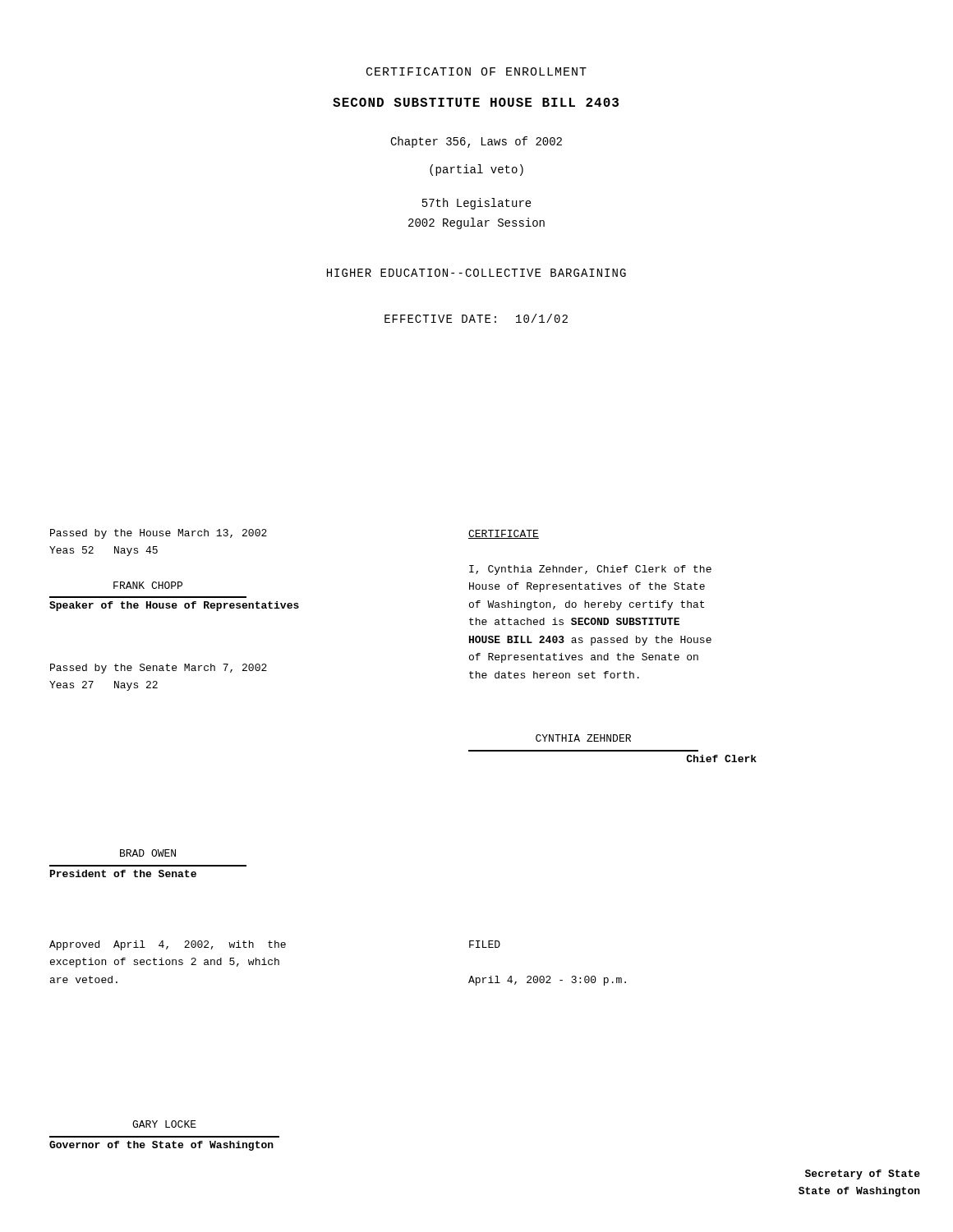Find the text with the text "HIGHER EDUCATION--COLLECTIVE BARGAINING"

(476, 273)
